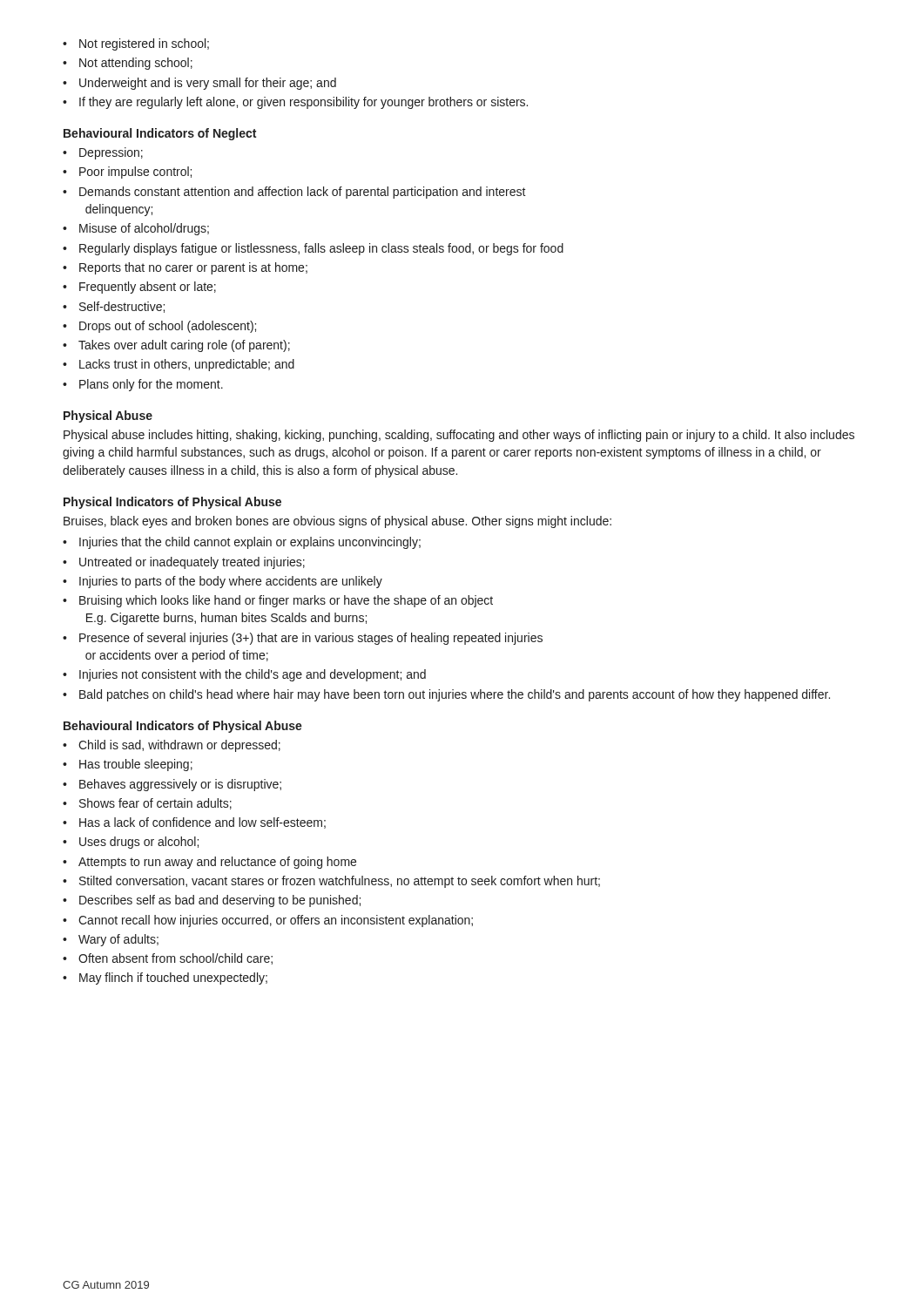The image size is (924, 1307).
Task: Point to the element starting "•Injuries not consistent with the child's"
Action: tap(245, 675)
